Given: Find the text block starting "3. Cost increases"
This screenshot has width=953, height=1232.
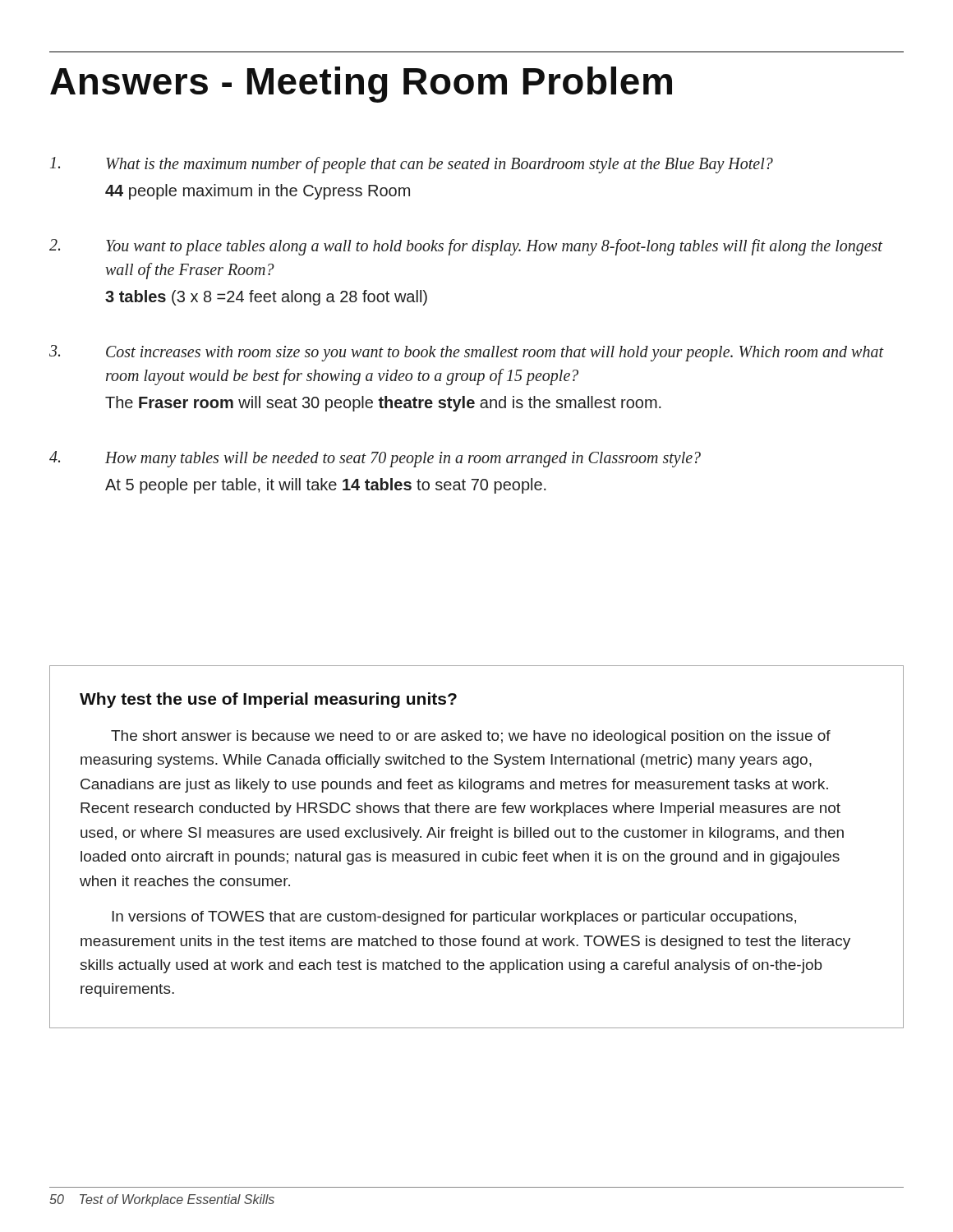Looking at the screenshot, I should [x=476, y=377].
